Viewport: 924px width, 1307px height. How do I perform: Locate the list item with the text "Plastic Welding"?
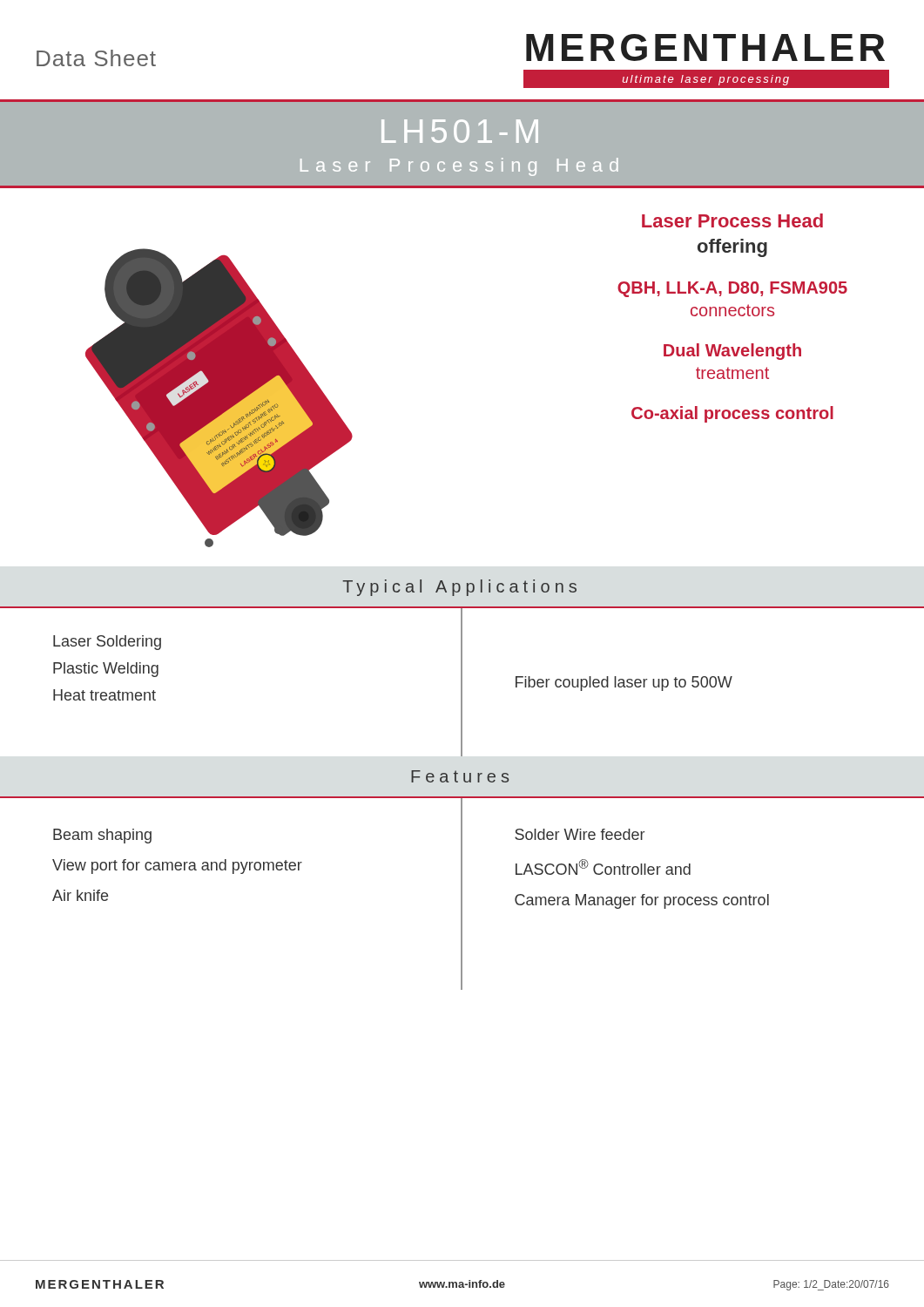pos(106,668)
